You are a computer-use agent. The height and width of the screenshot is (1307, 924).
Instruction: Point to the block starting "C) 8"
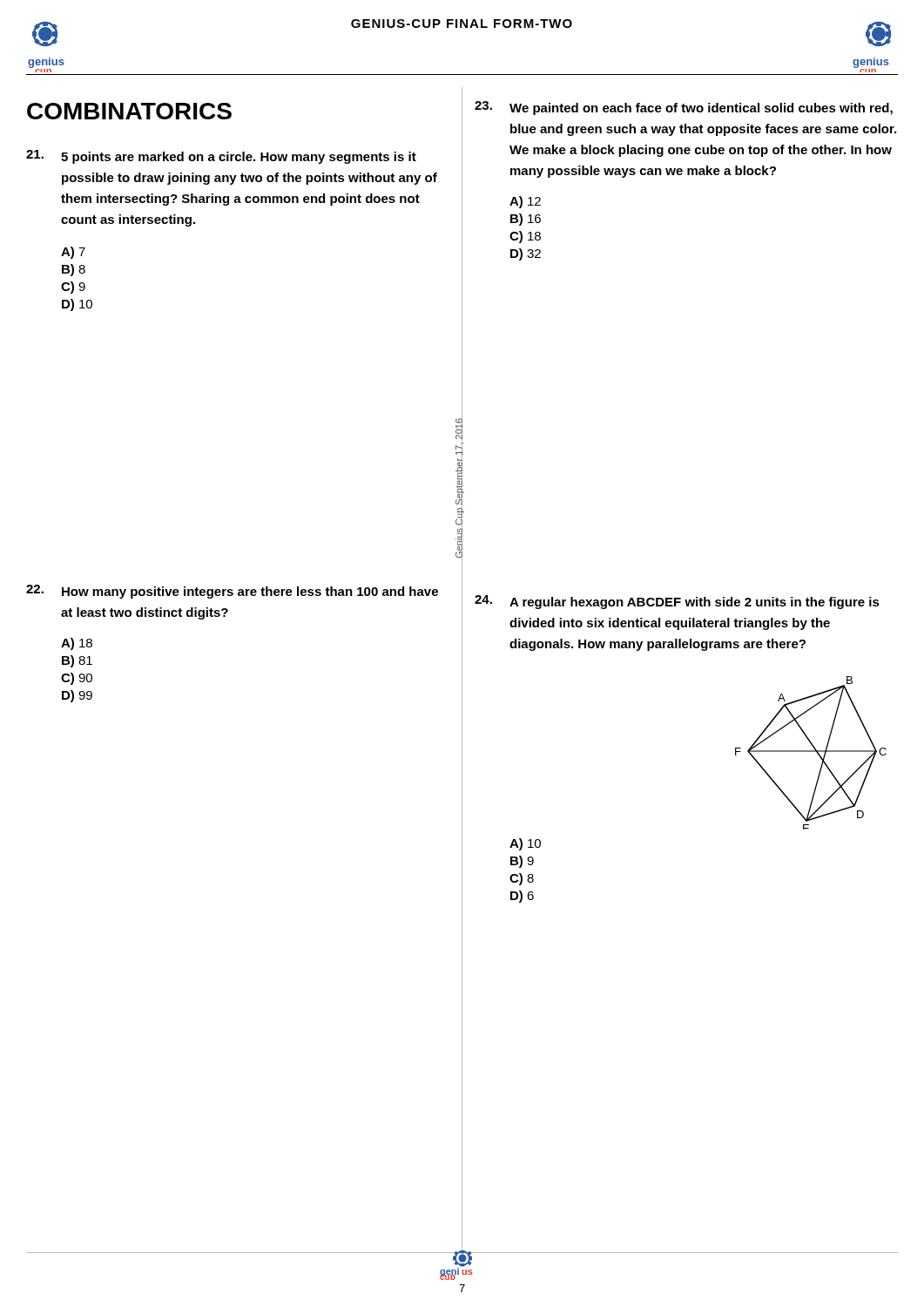pyautogui.click(x=522, y=878)
